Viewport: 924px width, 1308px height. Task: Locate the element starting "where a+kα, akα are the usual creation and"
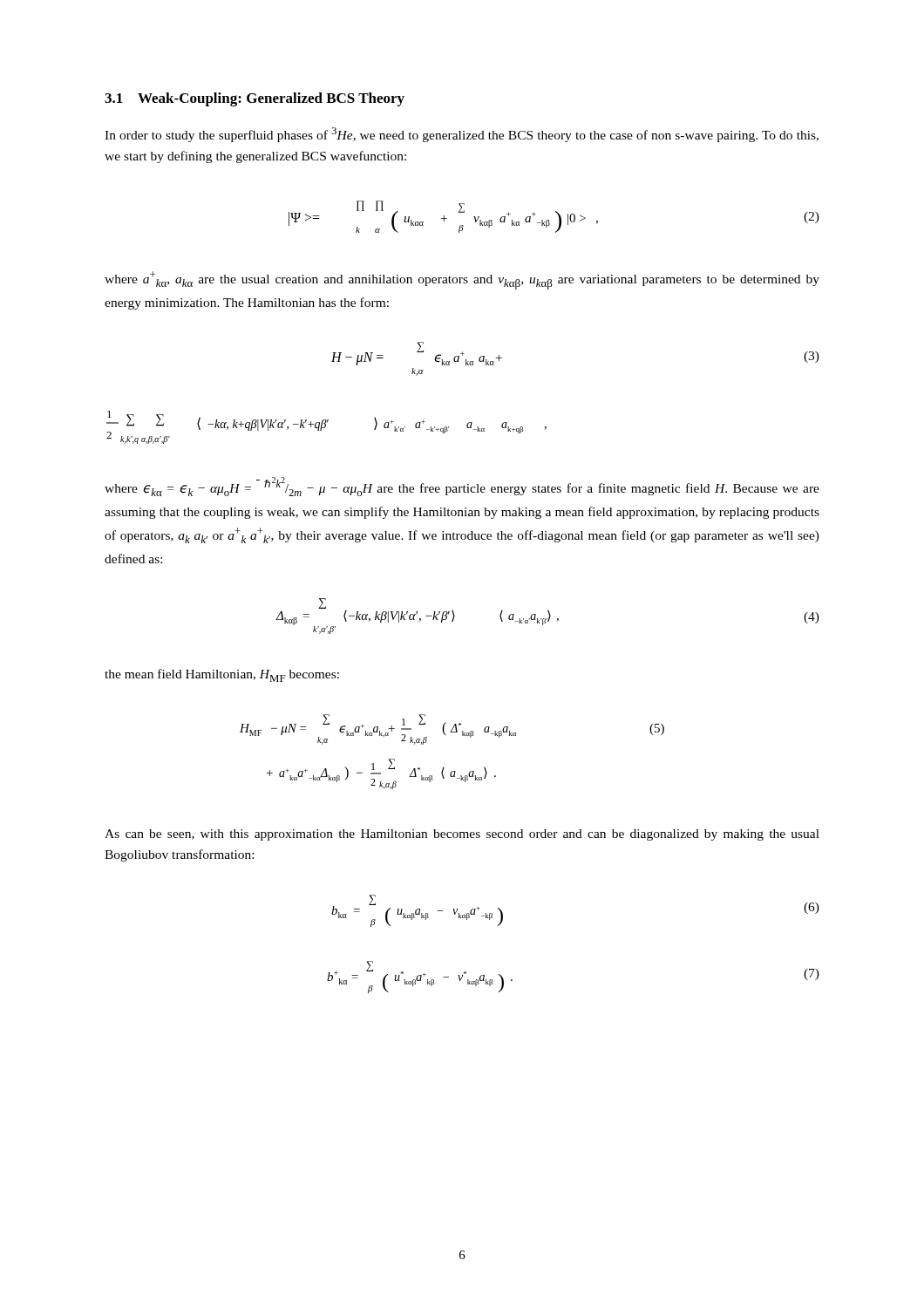(x=462, y=288)
